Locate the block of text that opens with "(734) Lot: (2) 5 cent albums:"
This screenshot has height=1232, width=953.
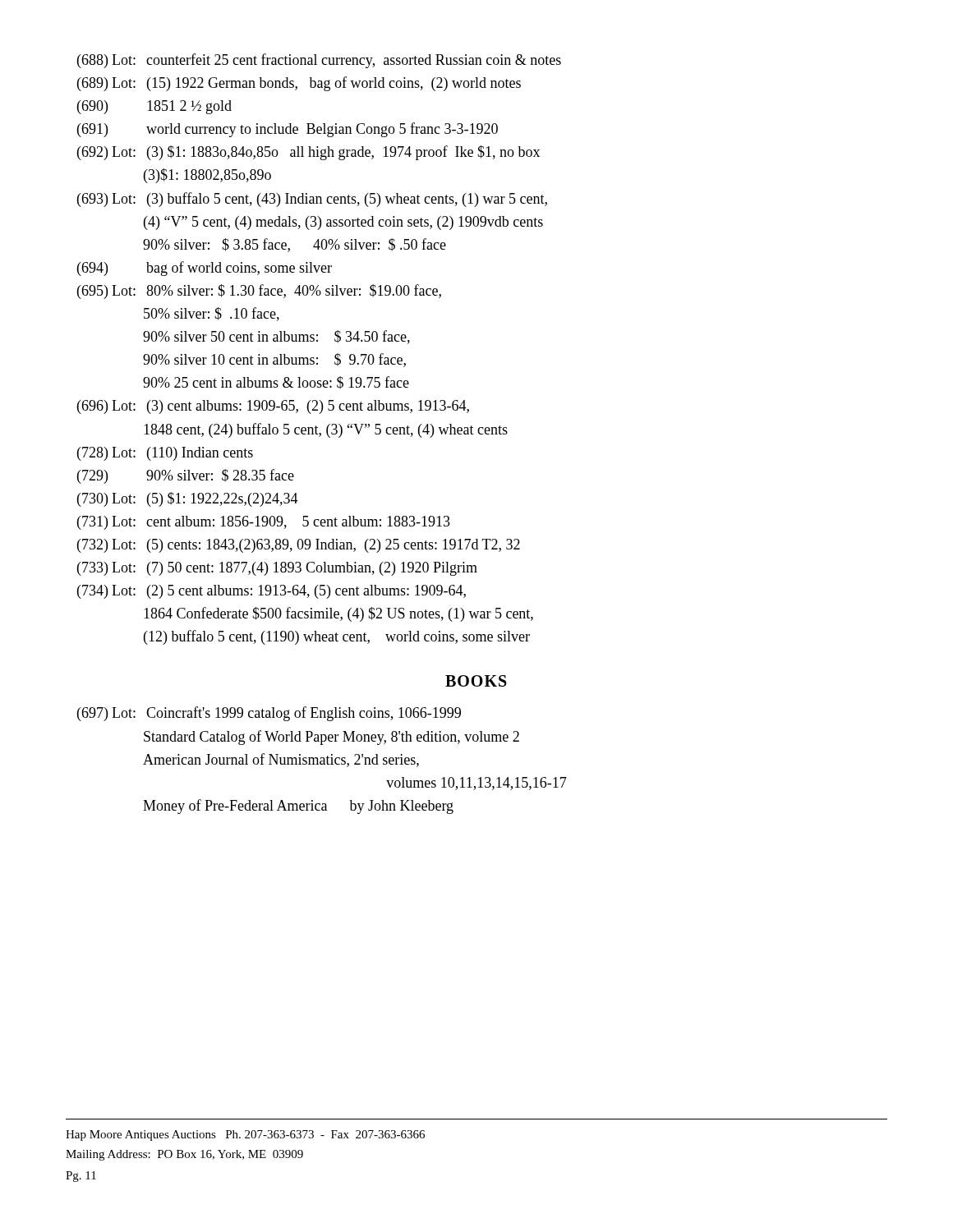(476, 591)
